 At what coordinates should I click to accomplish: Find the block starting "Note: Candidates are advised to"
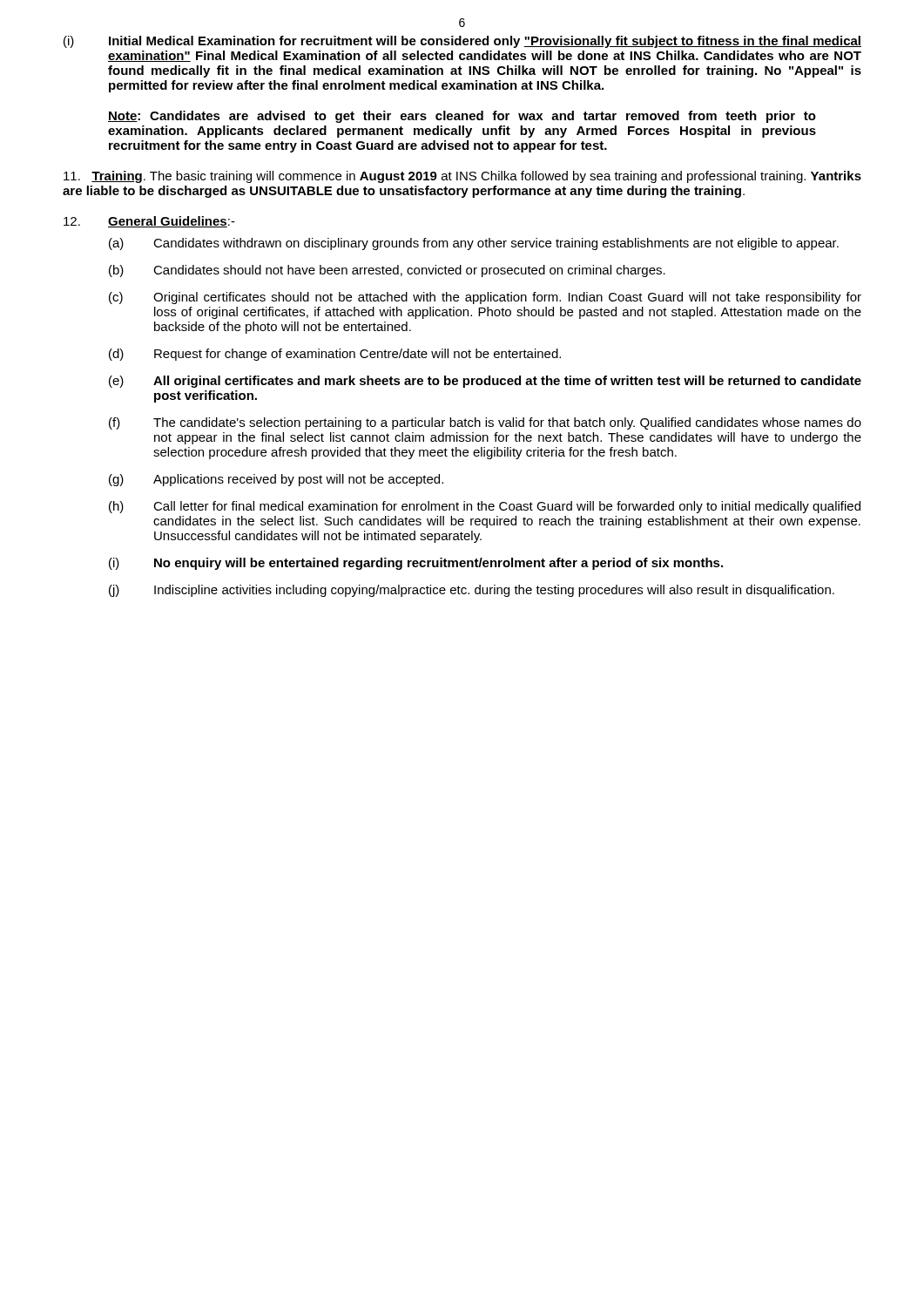(462, 130)
